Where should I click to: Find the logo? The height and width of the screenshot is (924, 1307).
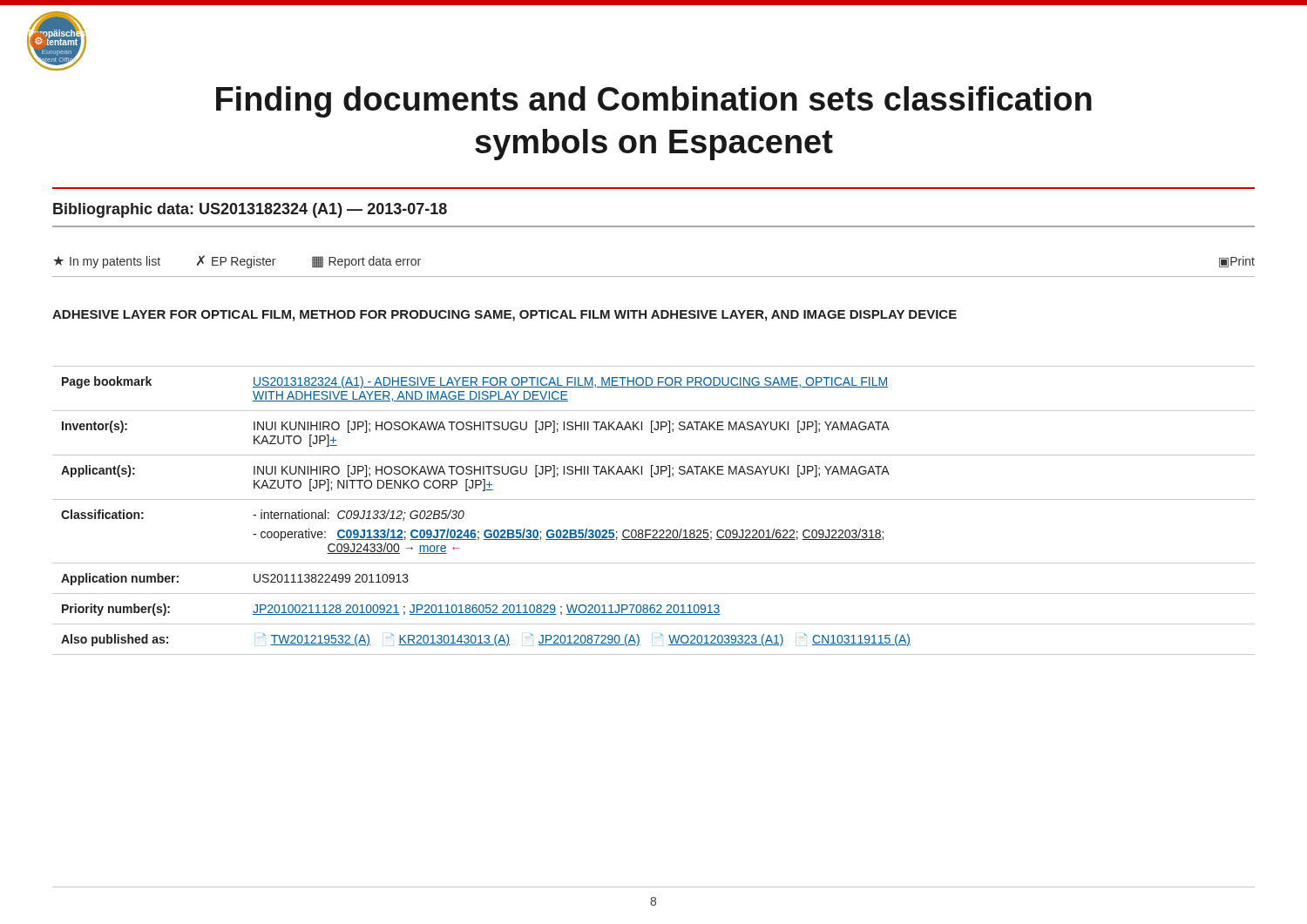click(74, 43)
